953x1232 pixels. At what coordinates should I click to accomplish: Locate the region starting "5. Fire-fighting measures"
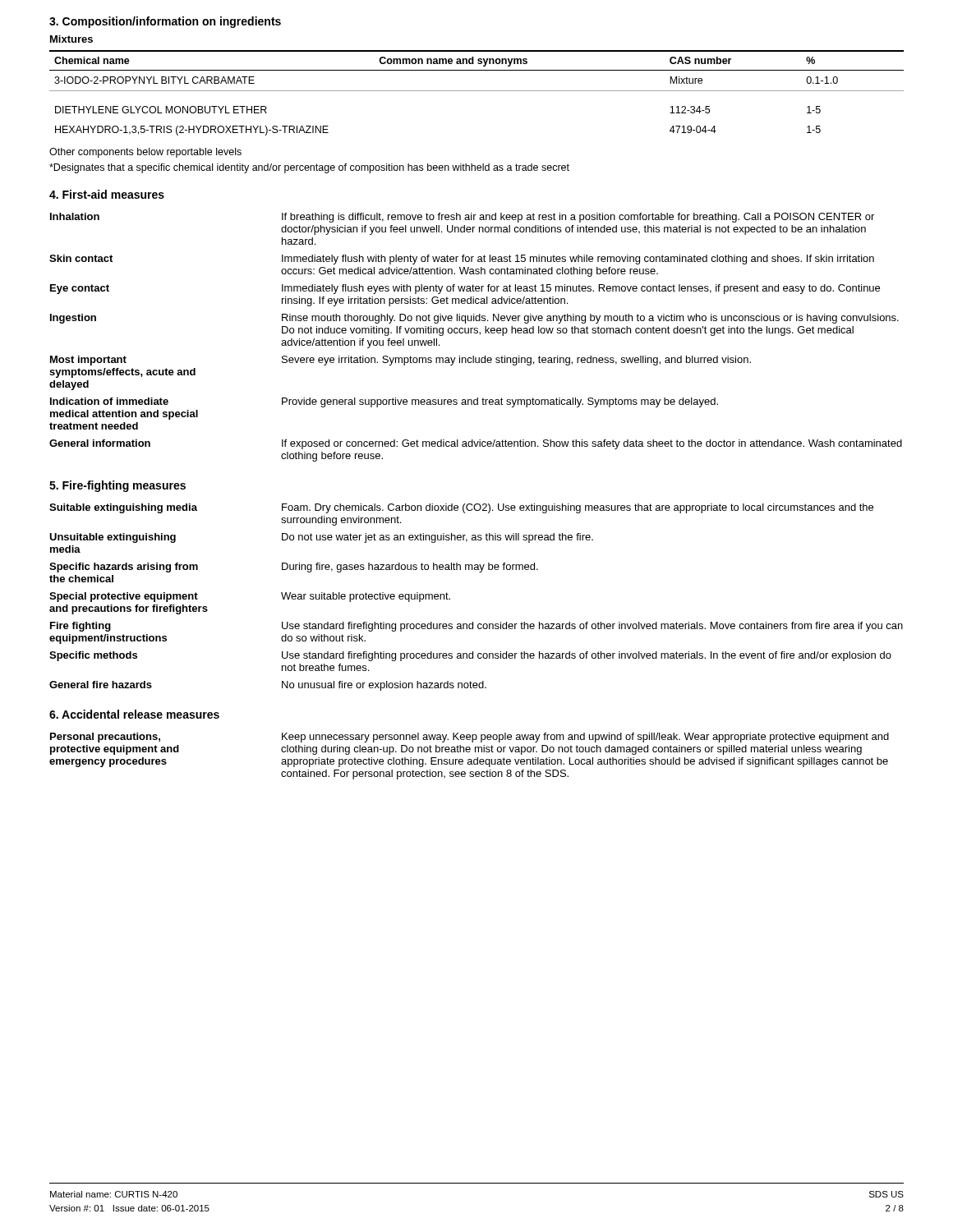[x=118, y=485]
